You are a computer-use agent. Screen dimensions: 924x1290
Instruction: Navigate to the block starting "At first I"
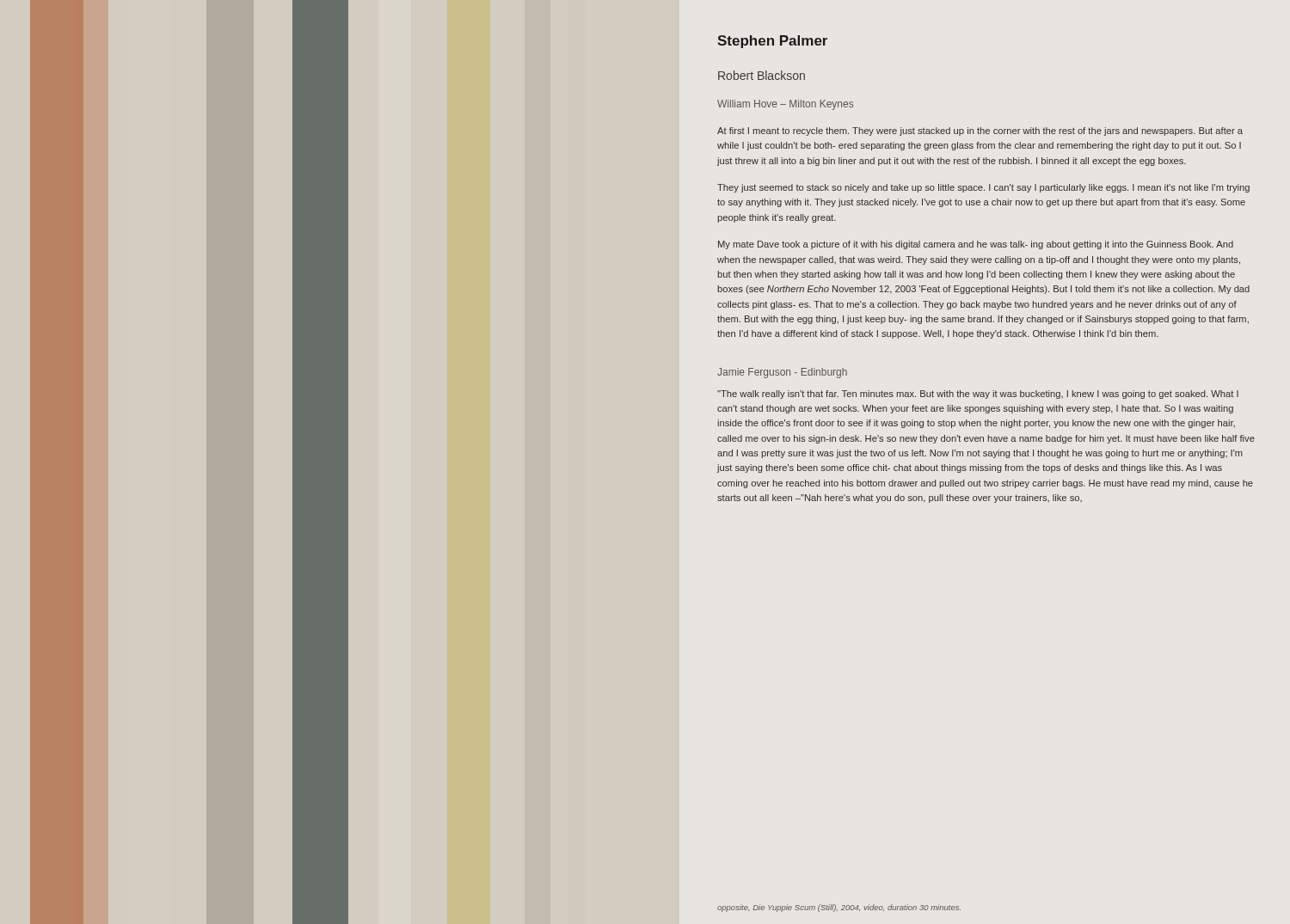pyautogui.click(x=980, y=146)
